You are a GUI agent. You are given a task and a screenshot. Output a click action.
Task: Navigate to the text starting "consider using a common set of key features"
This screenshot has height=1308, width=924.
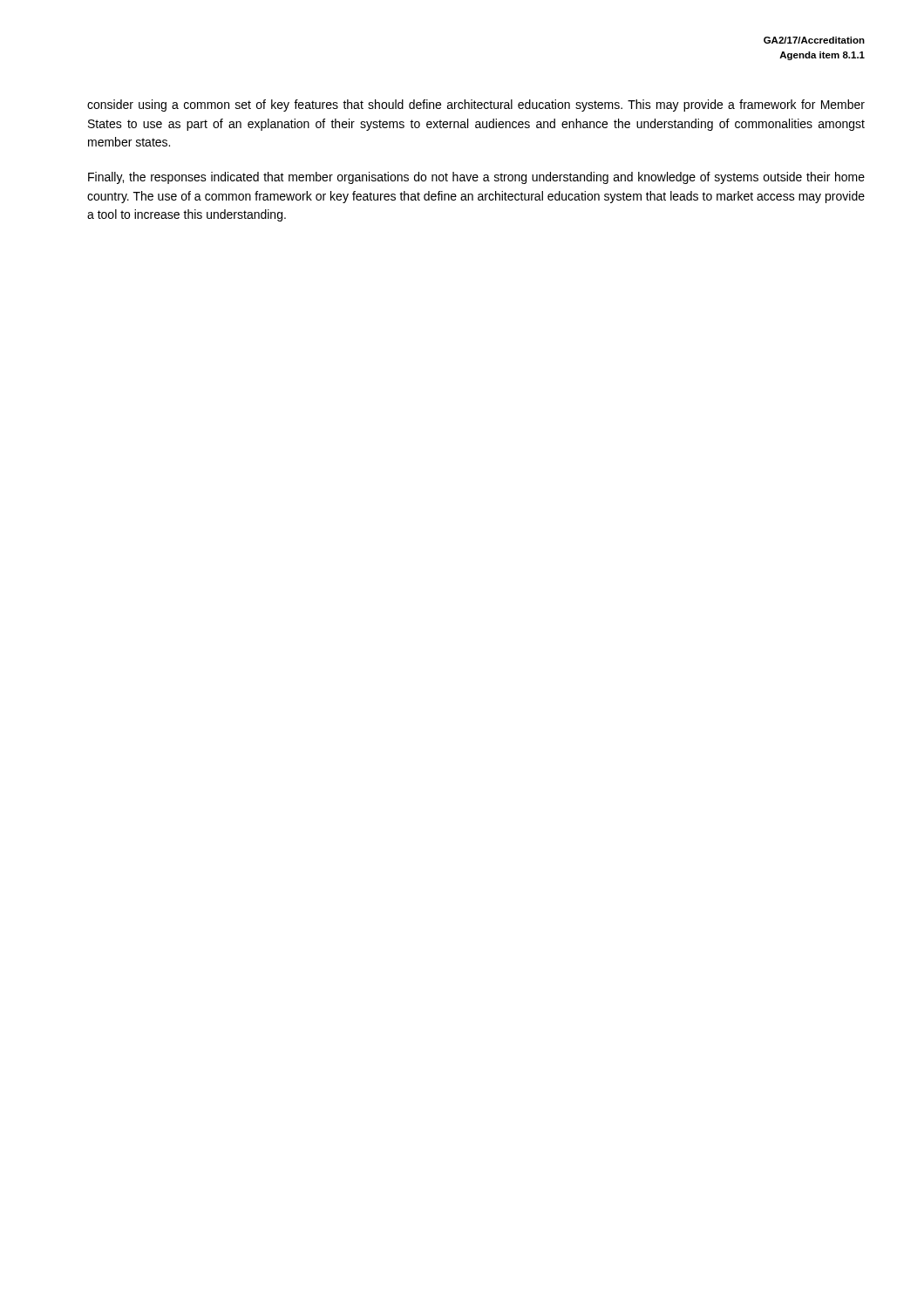[x=476, y=124]
